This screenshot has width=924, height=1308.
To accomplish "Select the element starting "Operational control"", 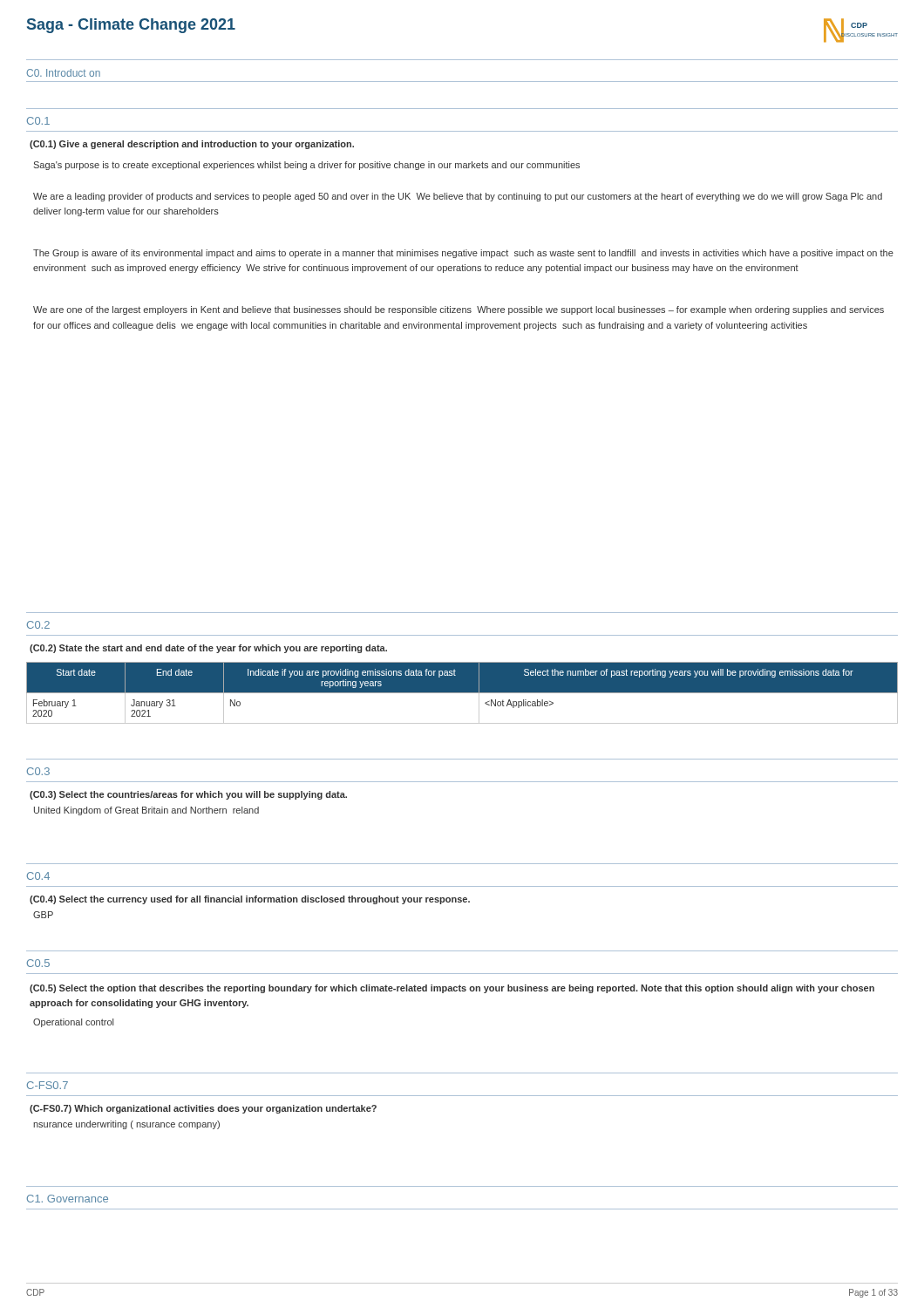I will [74, 1022].
